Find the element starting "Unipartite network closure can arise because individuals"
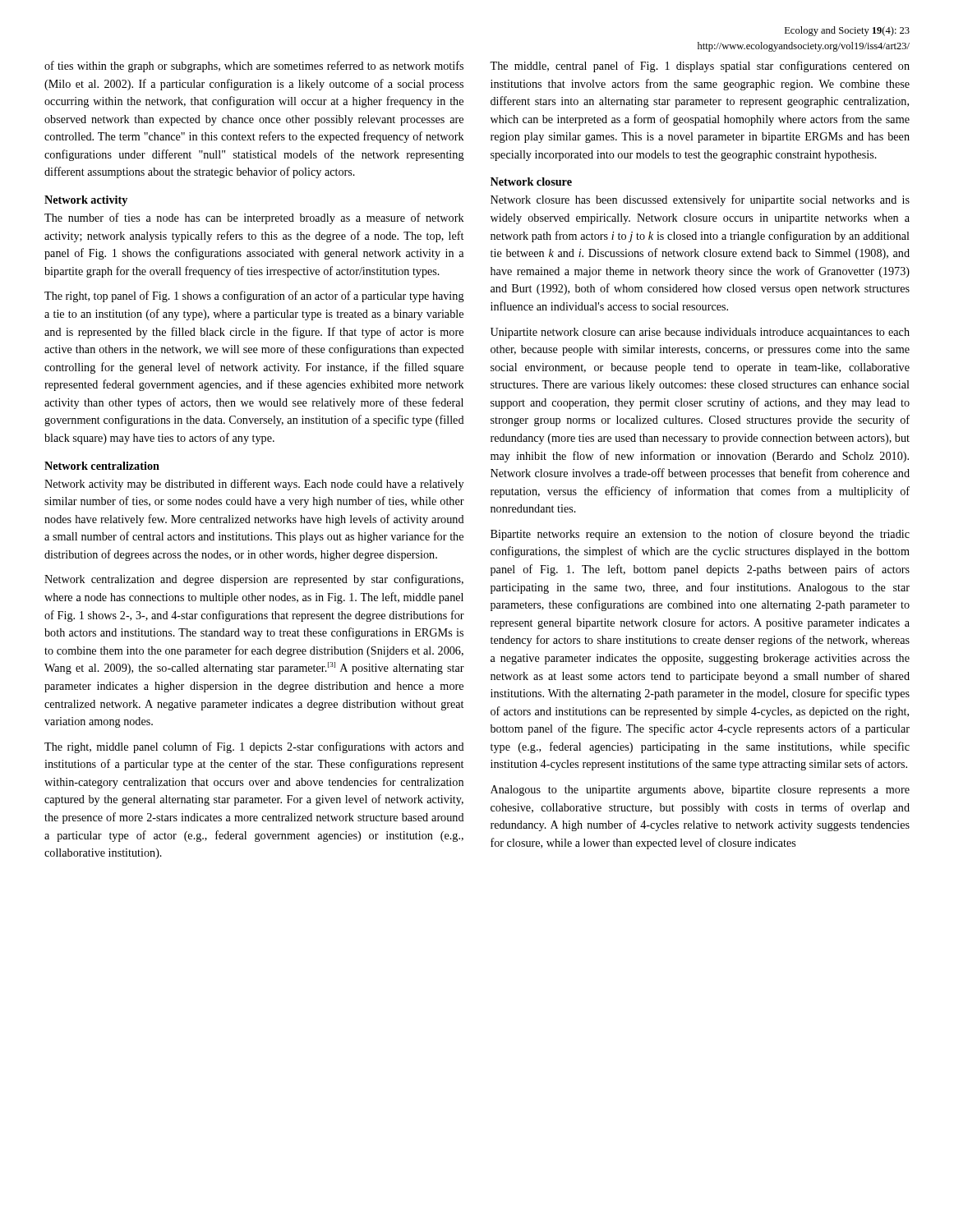 coord(700,420)
